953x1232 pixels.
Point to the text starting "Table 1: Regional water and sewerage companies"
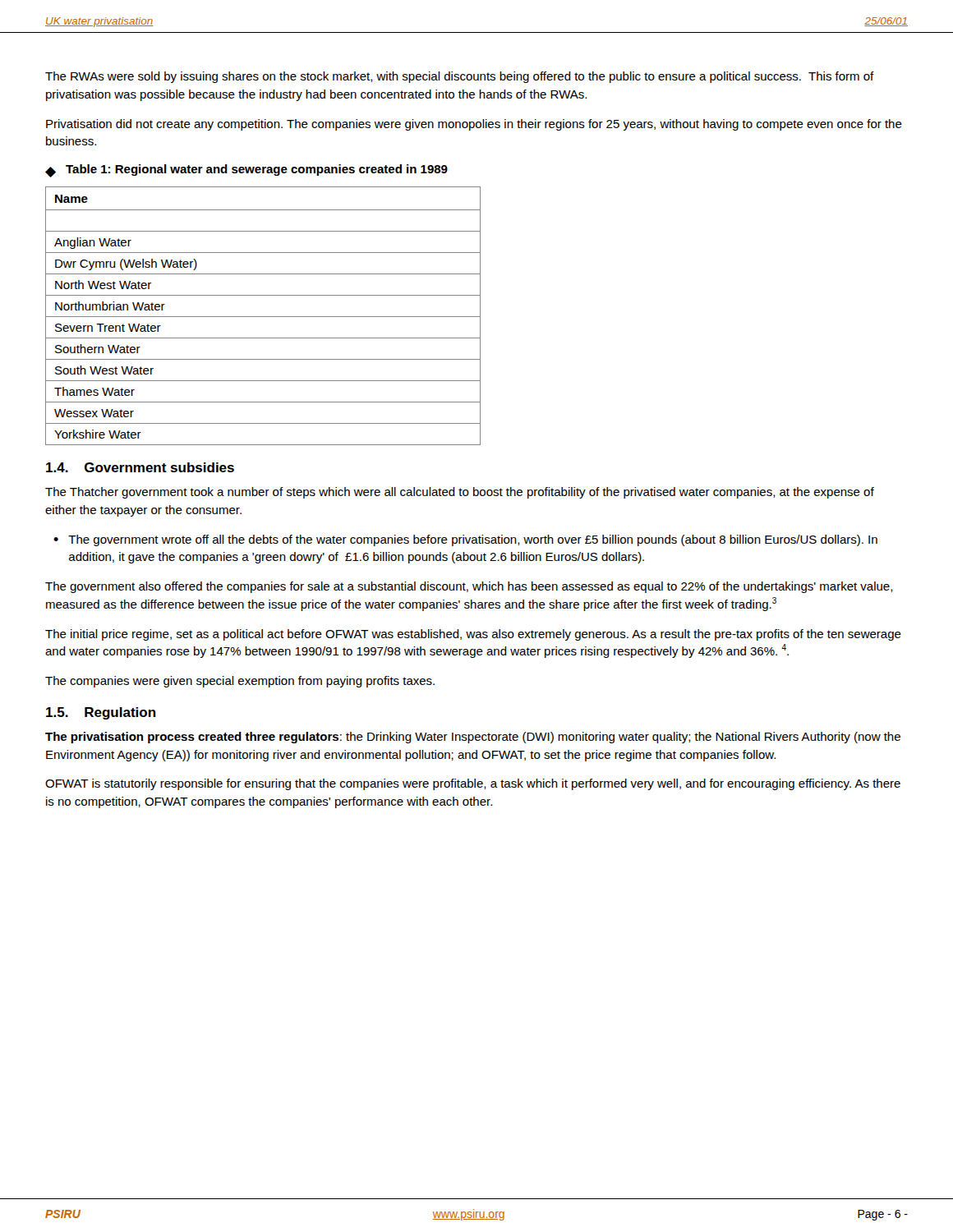point(257,169)
